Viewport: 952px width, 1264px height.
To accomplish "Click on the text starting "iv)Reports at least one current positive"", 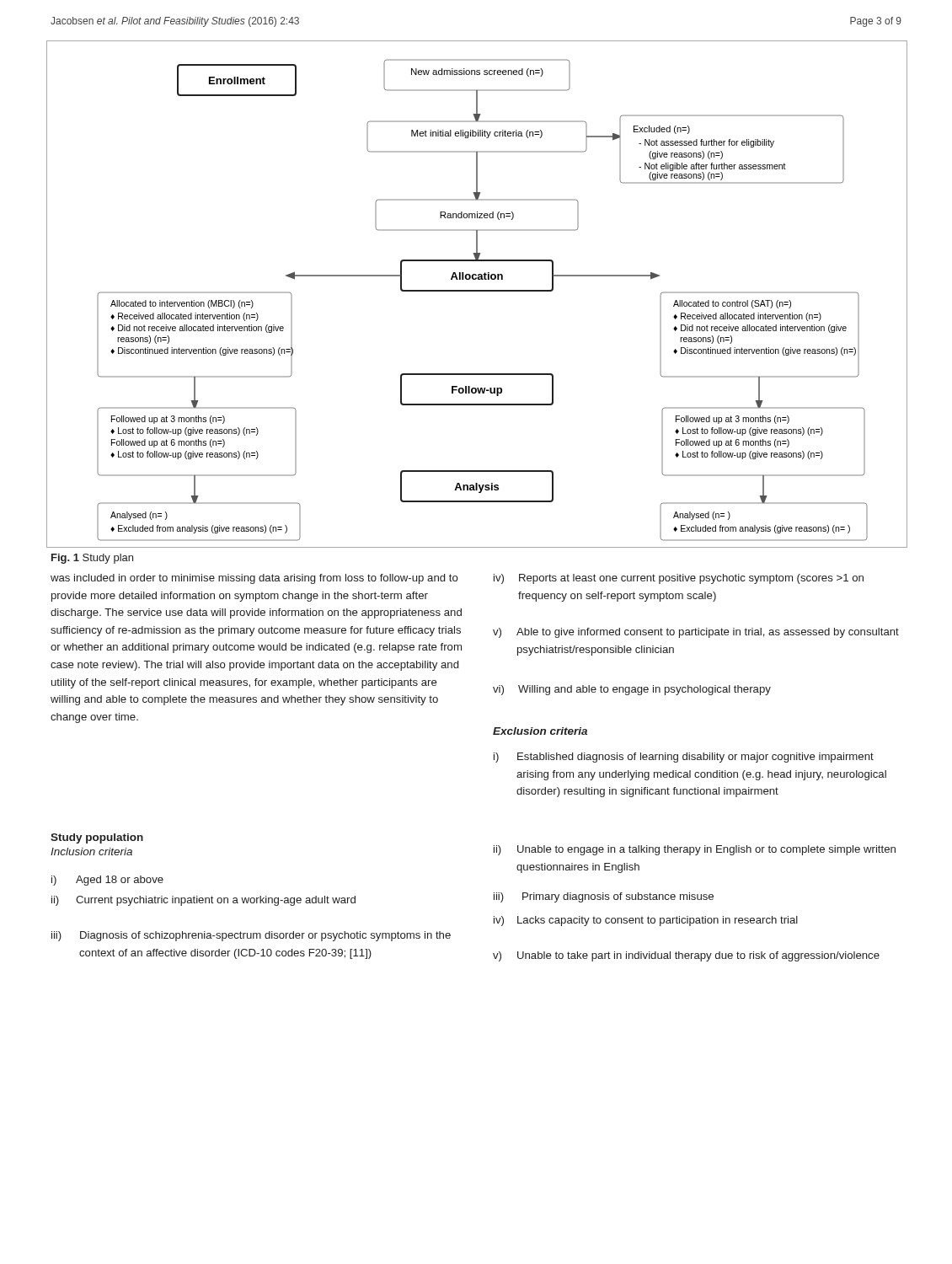I will pos(699,587).
